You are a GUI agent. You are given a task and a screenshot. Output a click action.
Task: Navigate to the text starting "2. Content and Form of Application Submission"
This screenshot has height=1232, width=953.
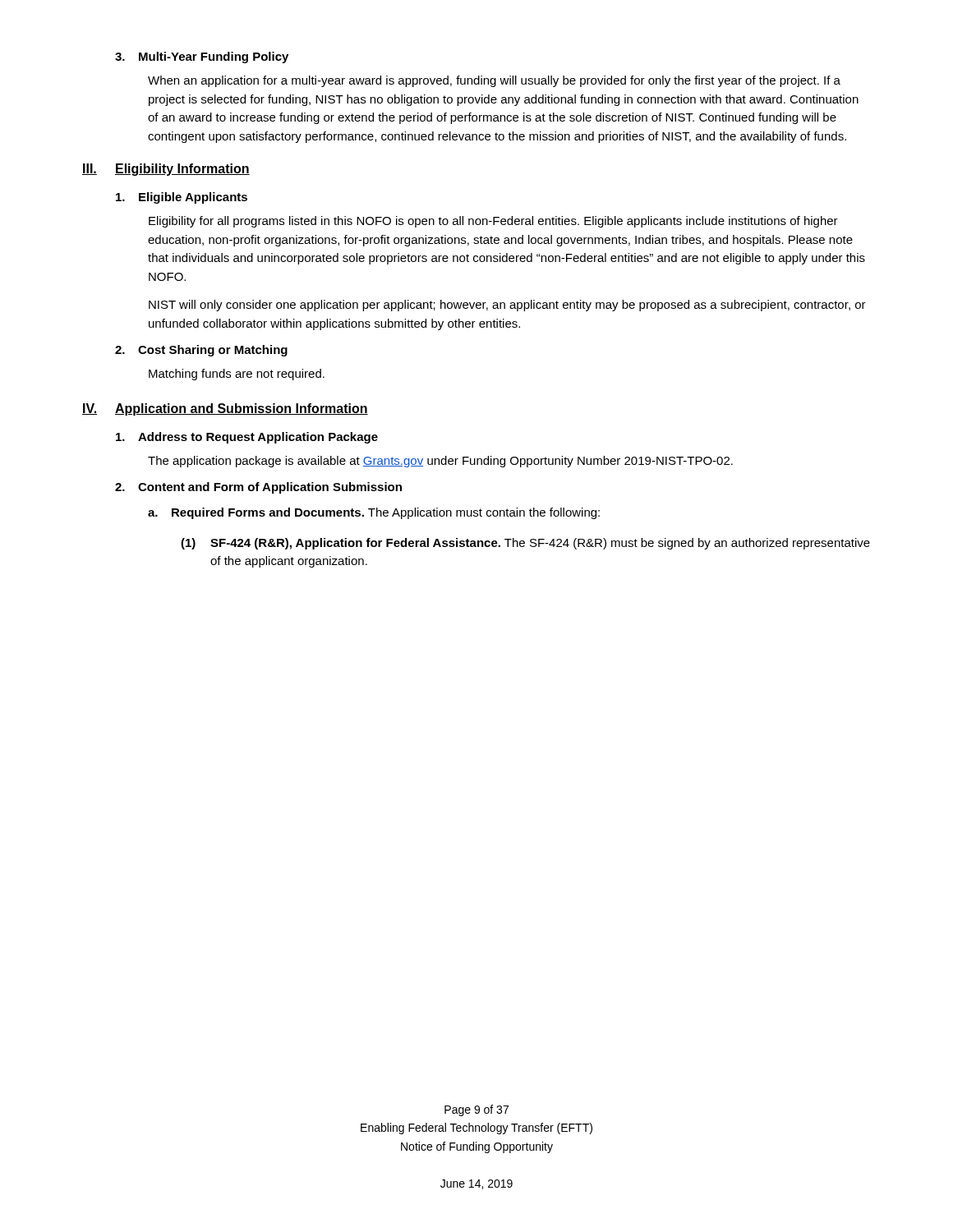pyautogui.click(x=259, y=487)
